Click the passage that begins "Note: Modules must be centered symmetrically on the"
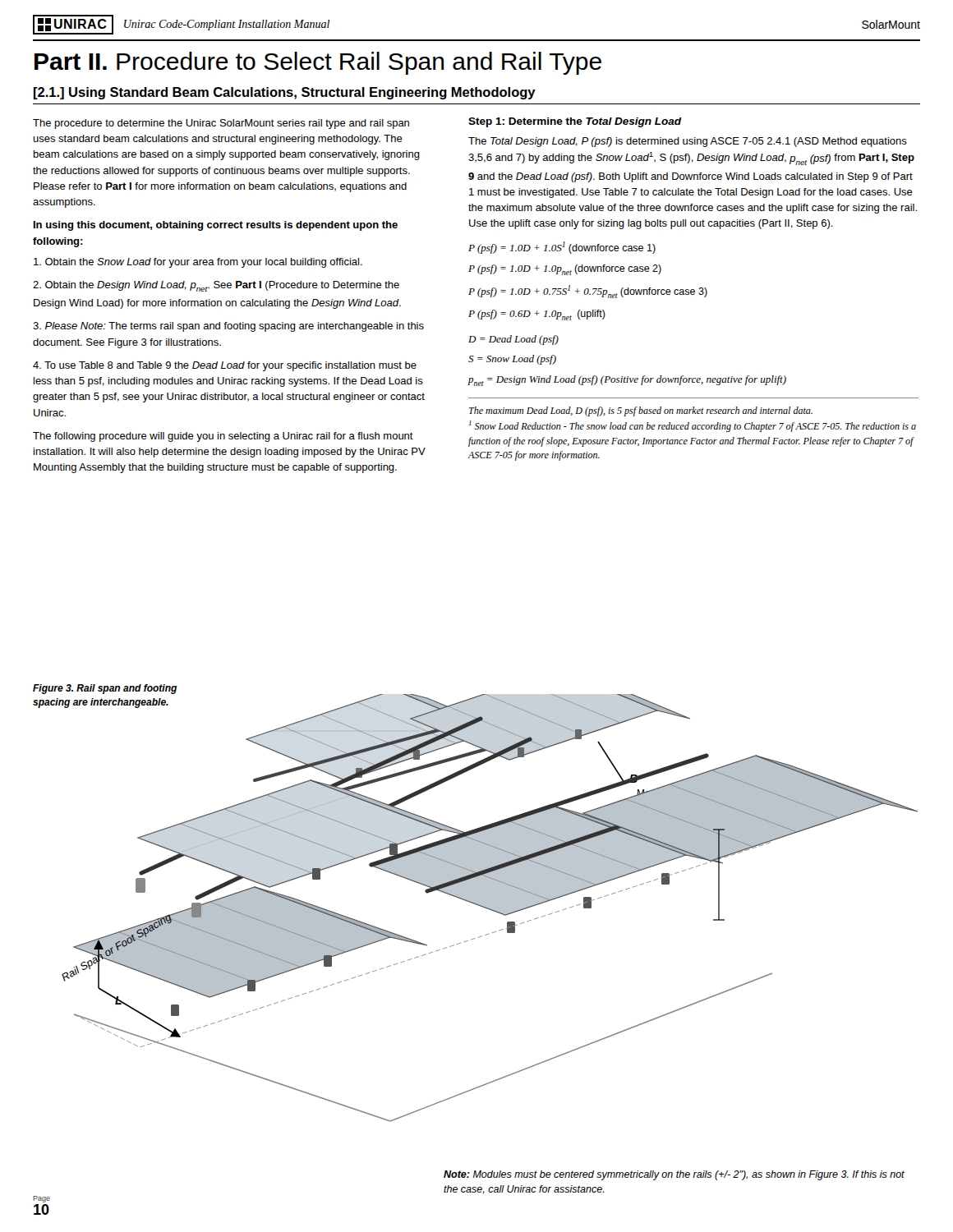Viewport: 953px width, 1232px height. (674, 1182)
